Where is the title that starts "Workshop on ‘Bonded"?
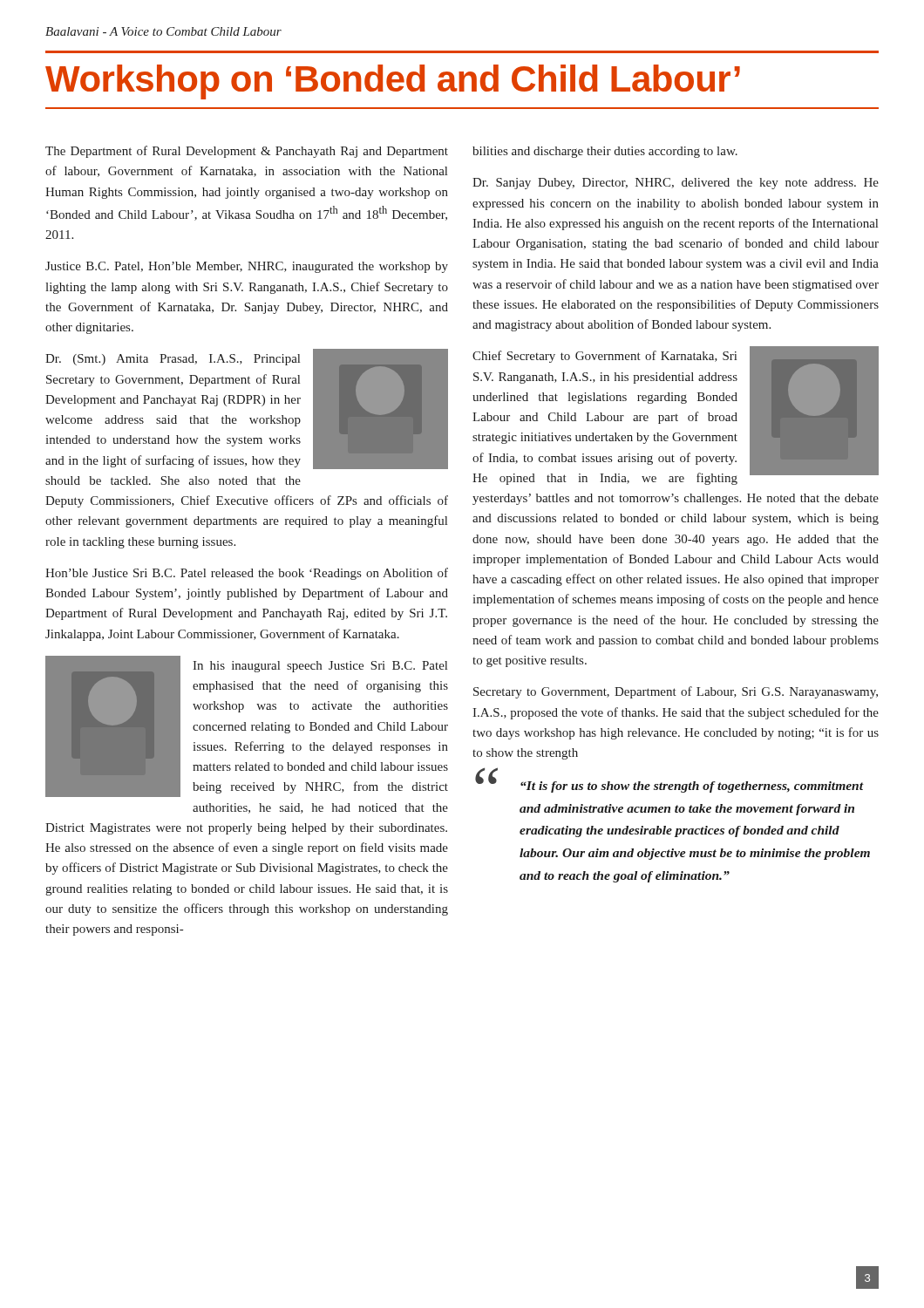The width and height of the screenshot is (924, 1308). [462, 79]
